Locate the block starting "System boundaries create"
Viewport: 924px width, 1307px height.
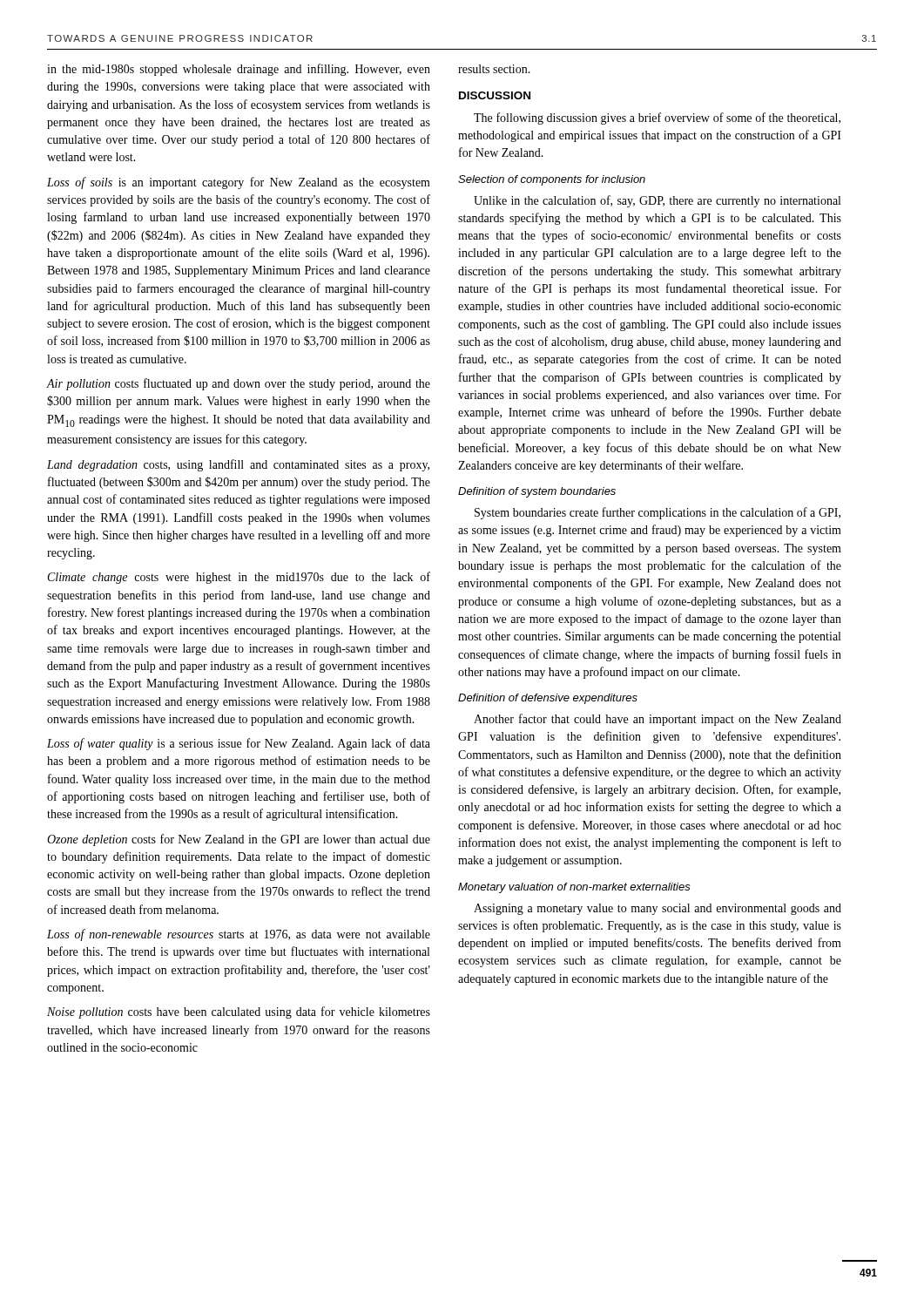(650, 593)
